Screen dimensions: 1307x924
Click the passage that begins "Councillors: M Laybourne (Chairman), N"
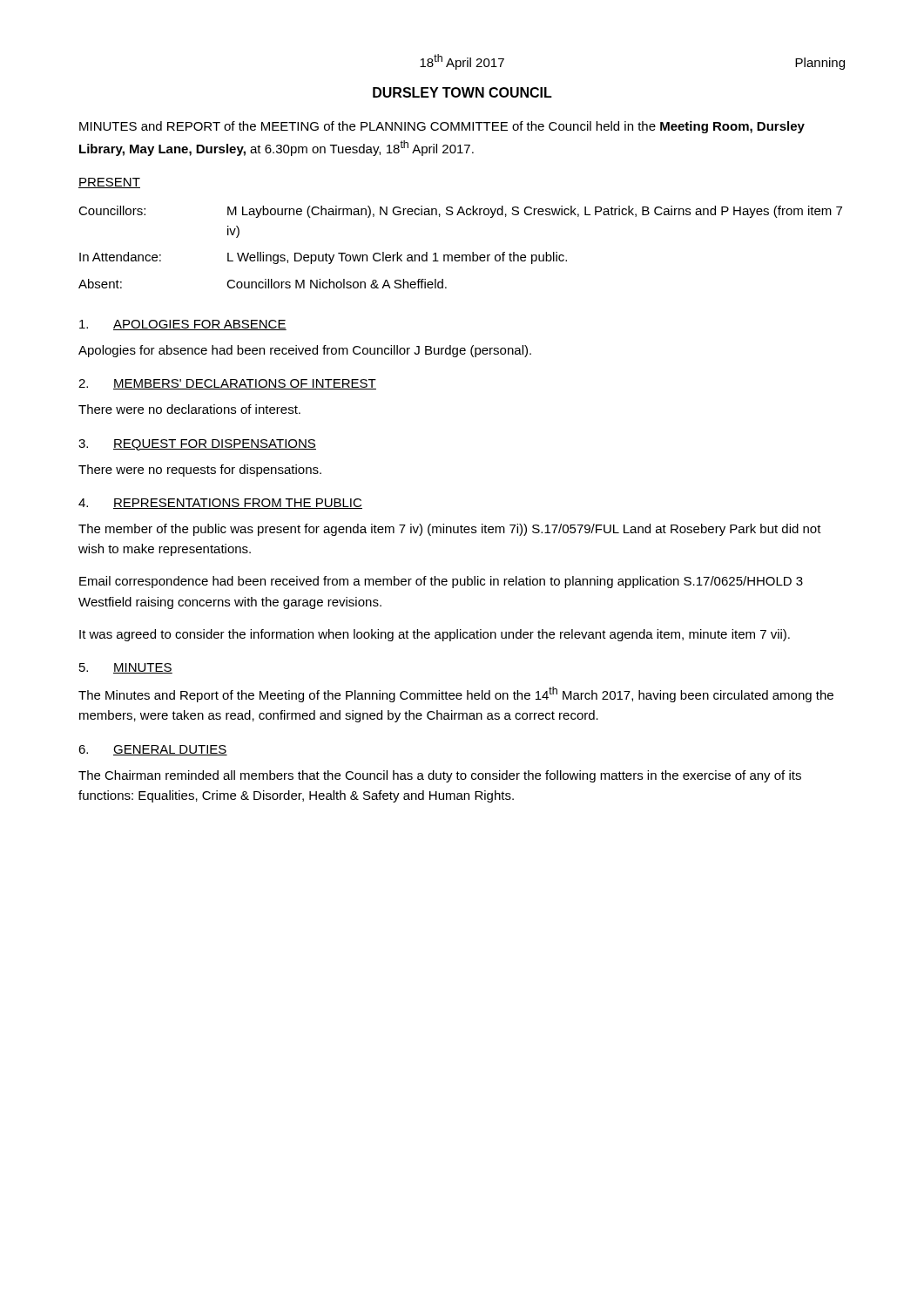click(462, 247)
